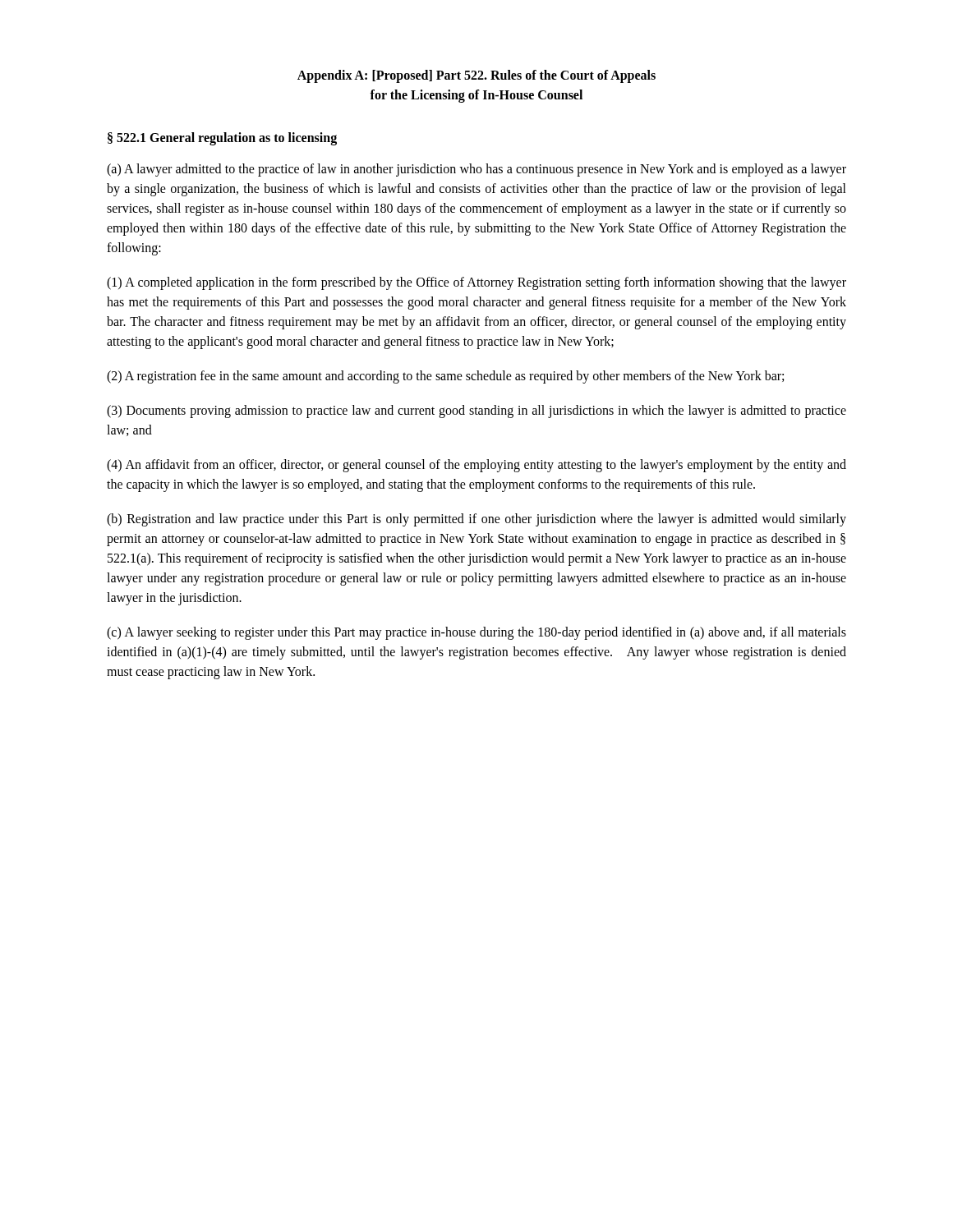Click on the text block with the text "(b) Registration and law practice"

[476, 558]
